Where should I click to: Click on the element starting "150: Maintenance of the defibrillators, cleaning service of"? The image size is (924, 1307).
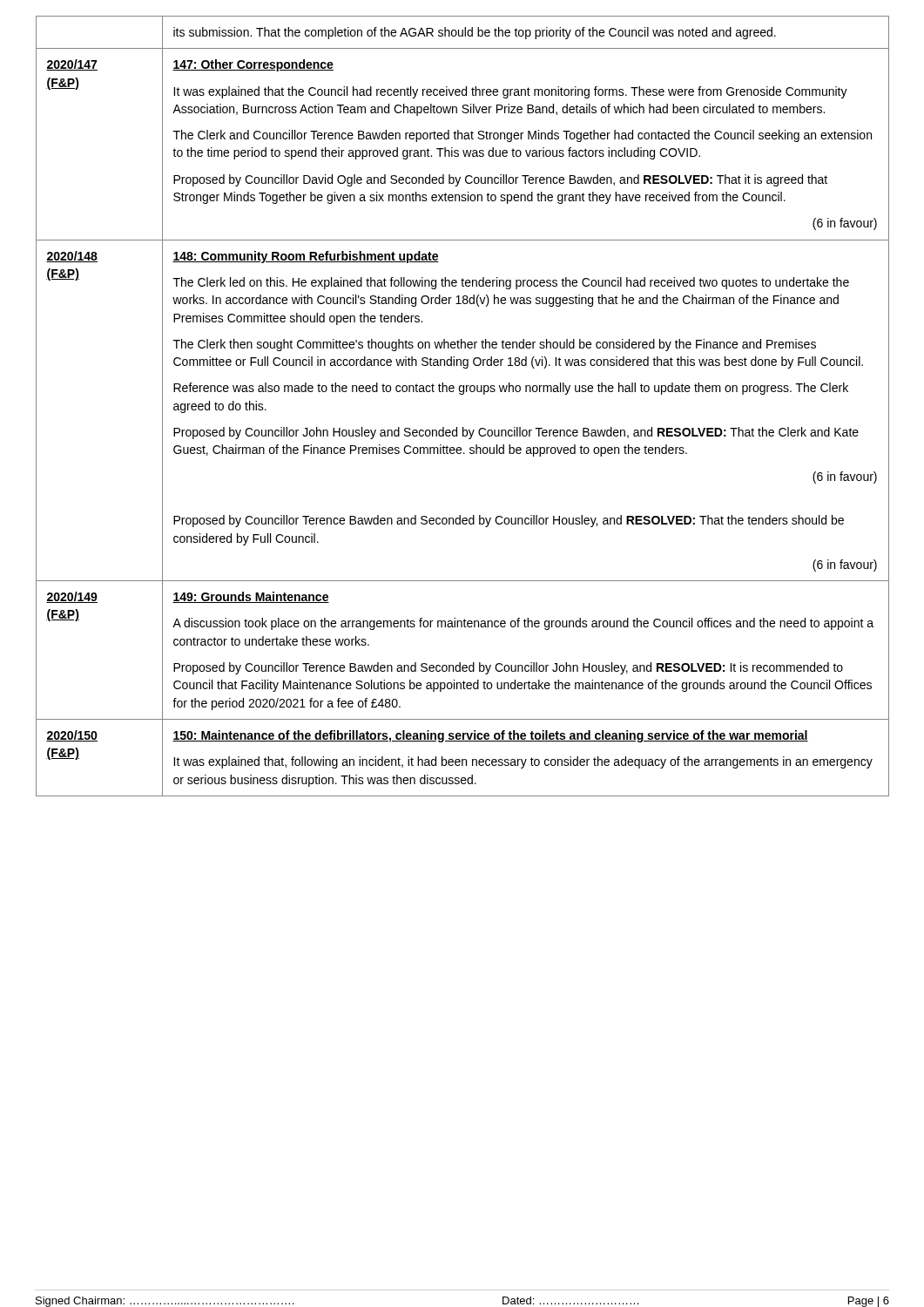(525, 757)
